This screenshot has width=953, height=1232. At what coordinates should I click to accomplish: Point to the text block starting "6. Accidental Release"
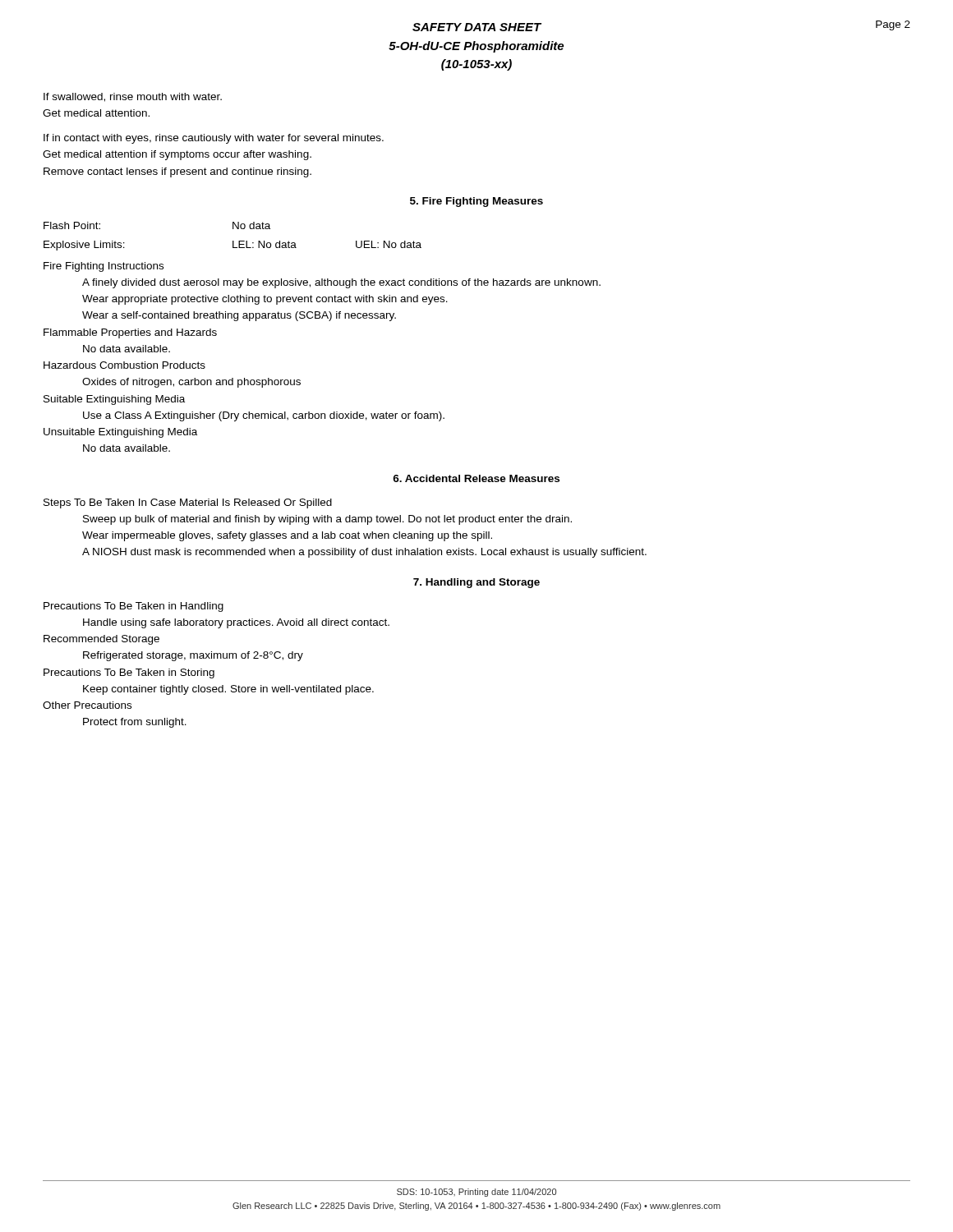(476, 478)
